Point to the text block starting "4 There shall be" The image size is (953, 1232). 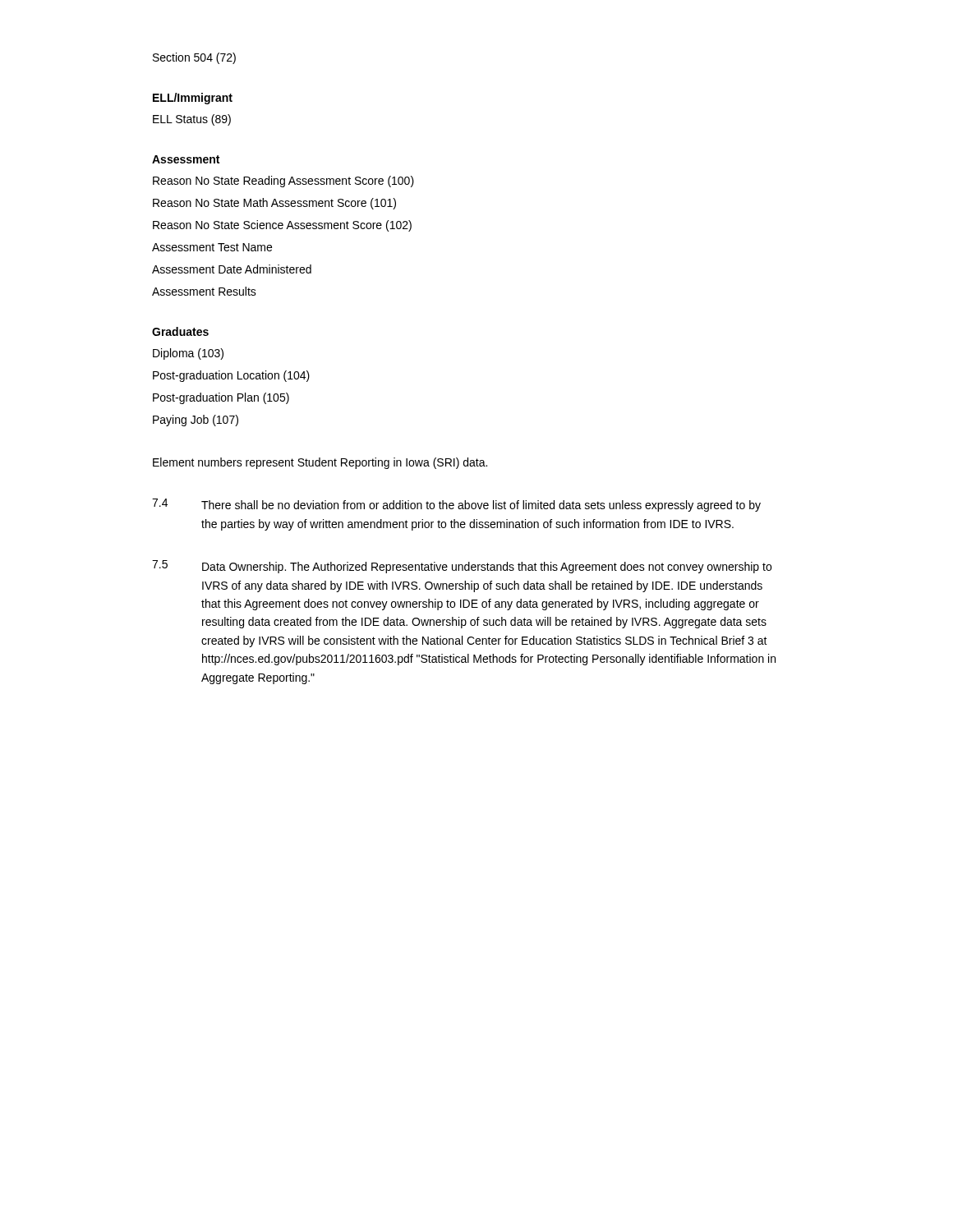pos(464,515)
